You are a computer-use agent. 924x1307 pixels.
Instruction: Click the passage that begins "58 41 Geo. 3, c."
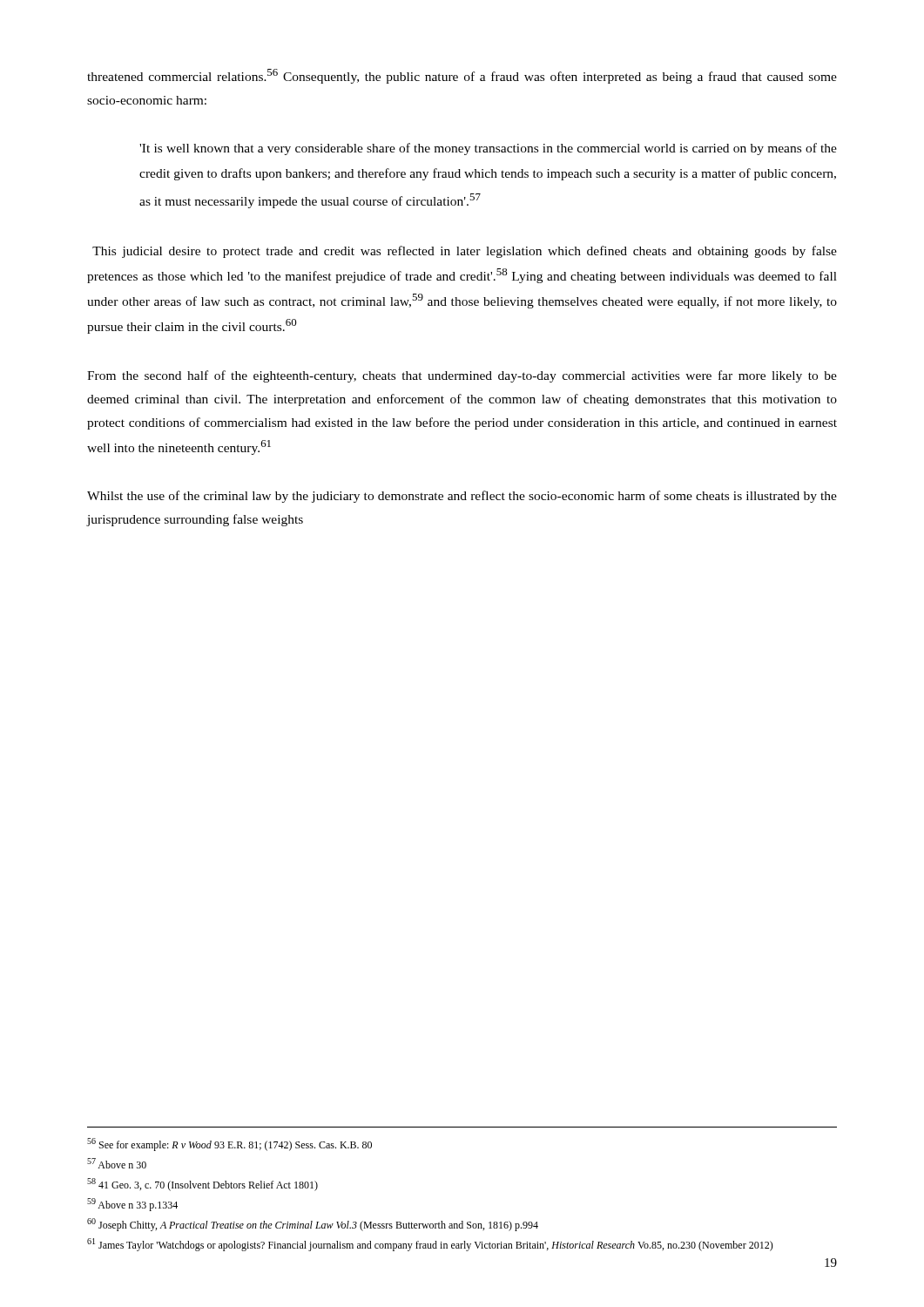pos(202,1185)
